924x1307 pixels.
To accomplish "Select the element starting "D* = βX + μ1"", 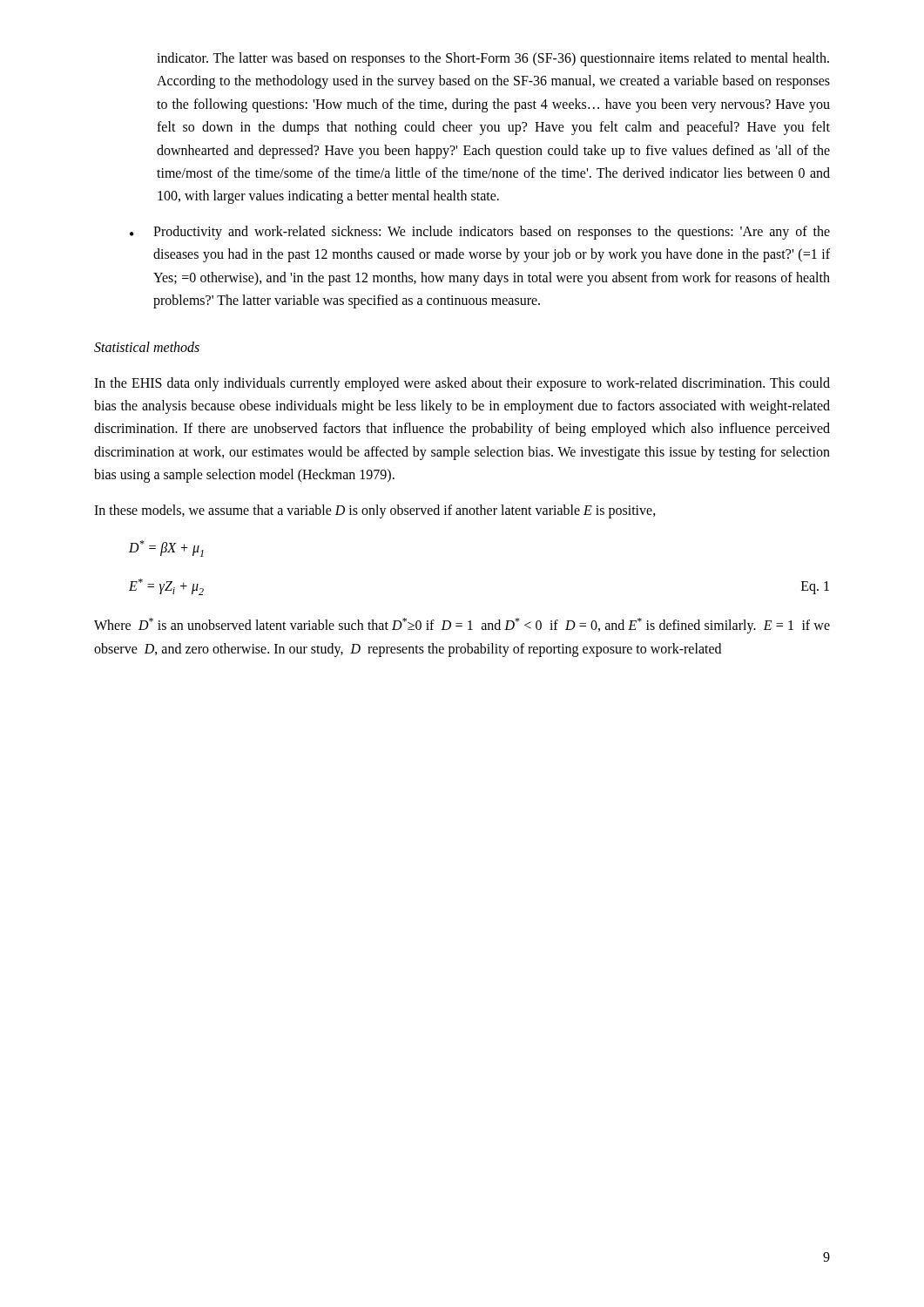I will 167,549.
